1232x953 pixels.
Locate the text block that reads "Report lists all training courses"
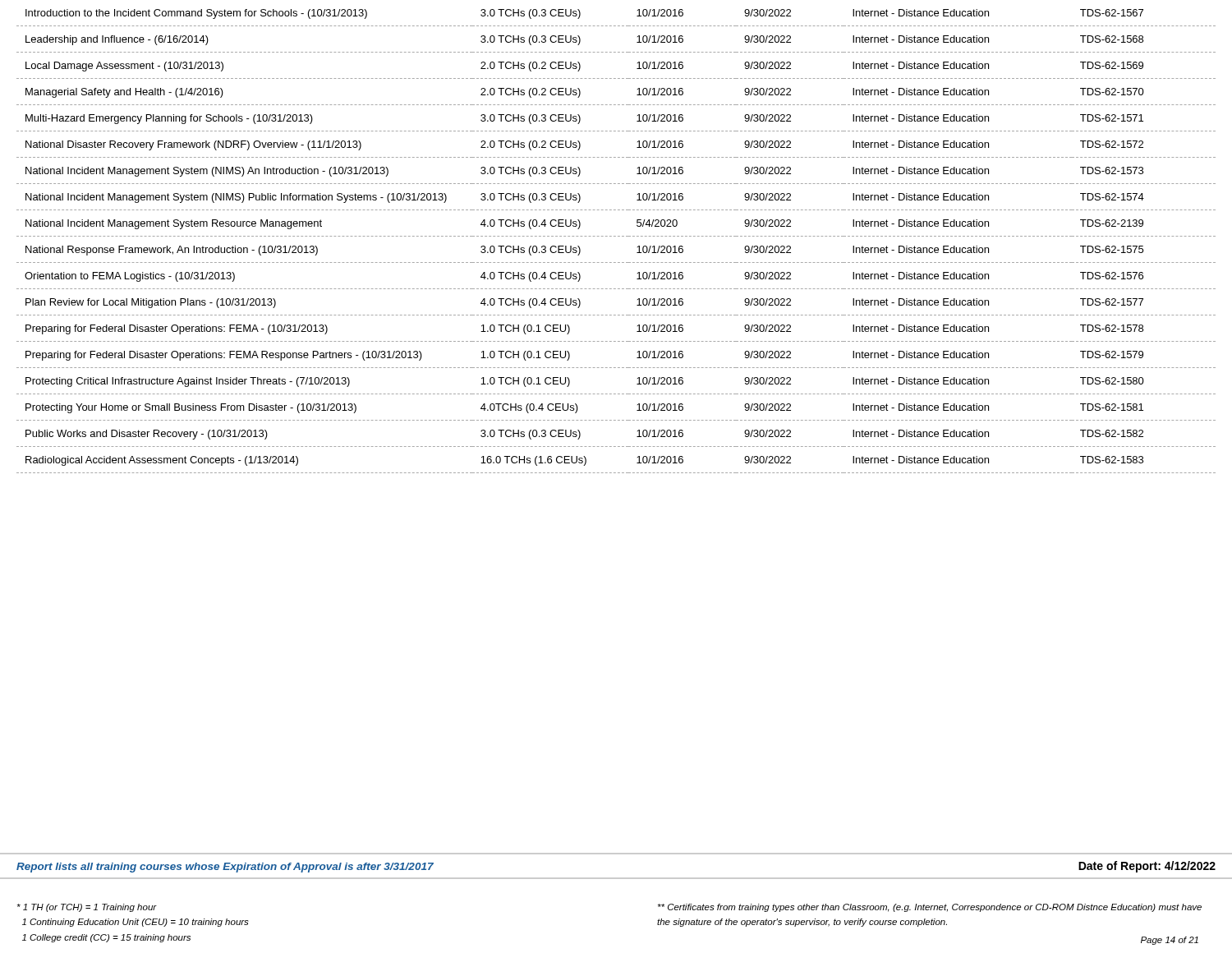(225, 866)
